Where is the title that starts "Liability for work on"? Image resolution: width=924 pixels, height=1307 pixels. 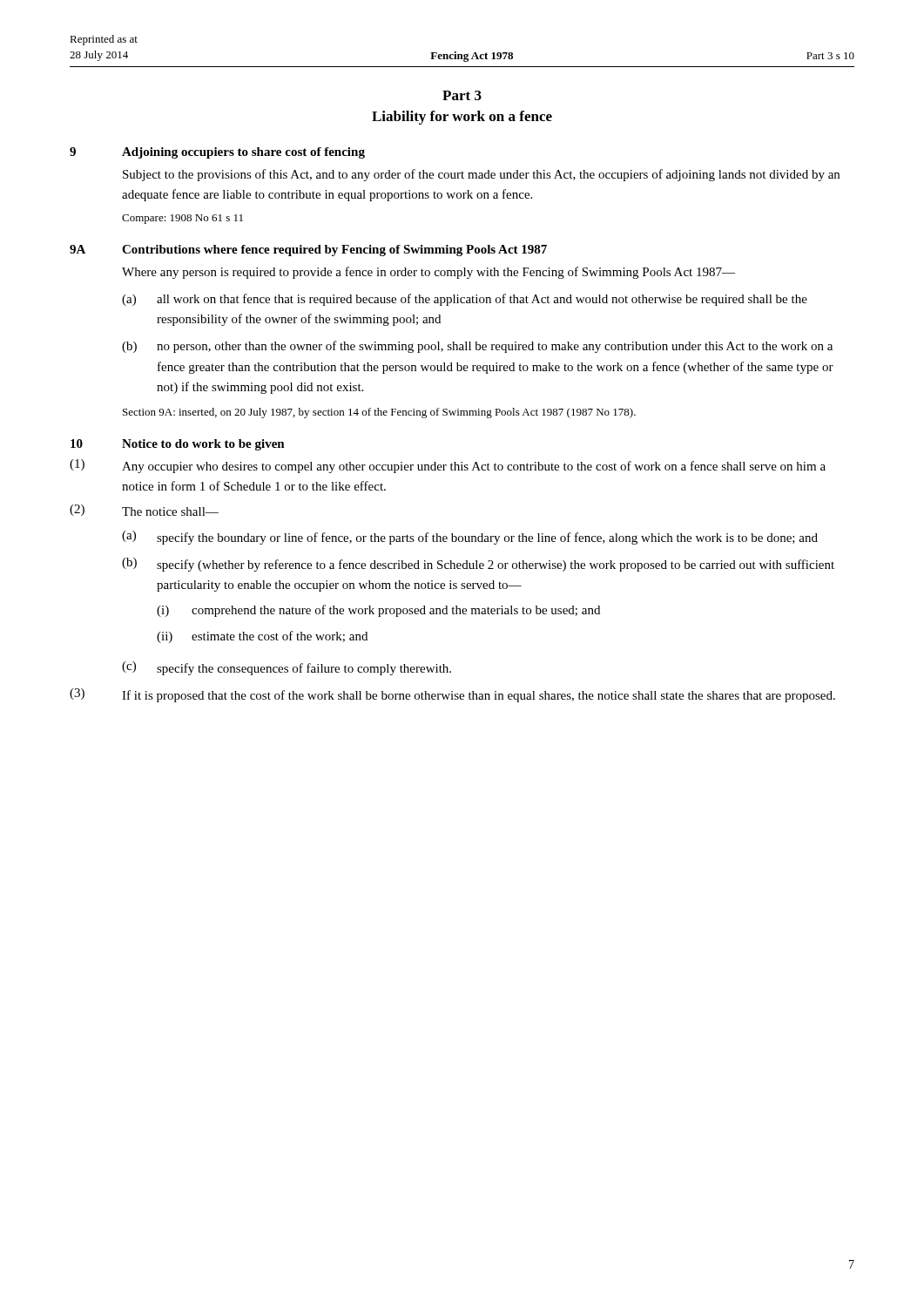(462, 116)
